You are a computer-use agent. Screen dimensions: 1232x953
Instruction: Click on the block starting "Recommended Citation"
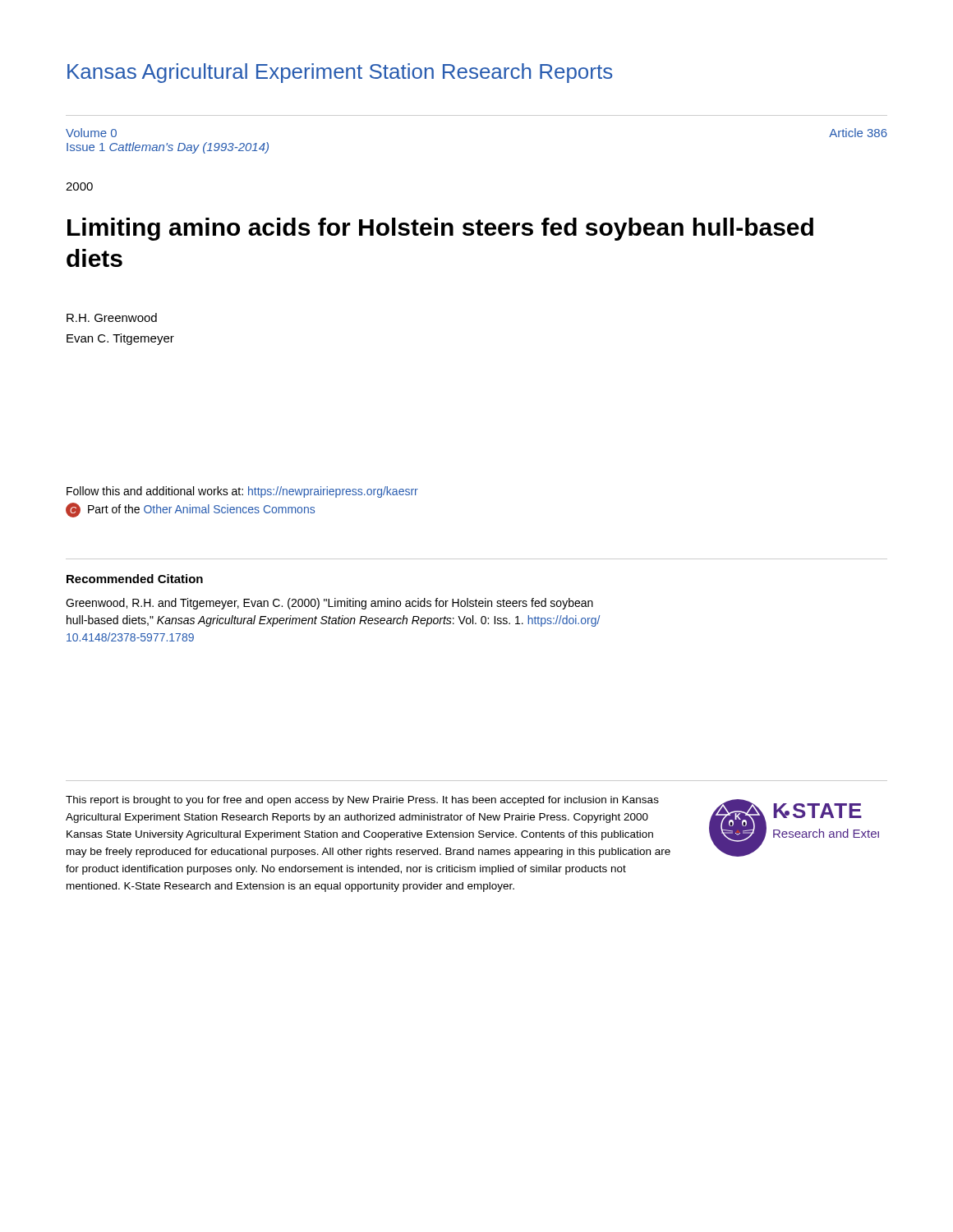[x=135, y=579]
